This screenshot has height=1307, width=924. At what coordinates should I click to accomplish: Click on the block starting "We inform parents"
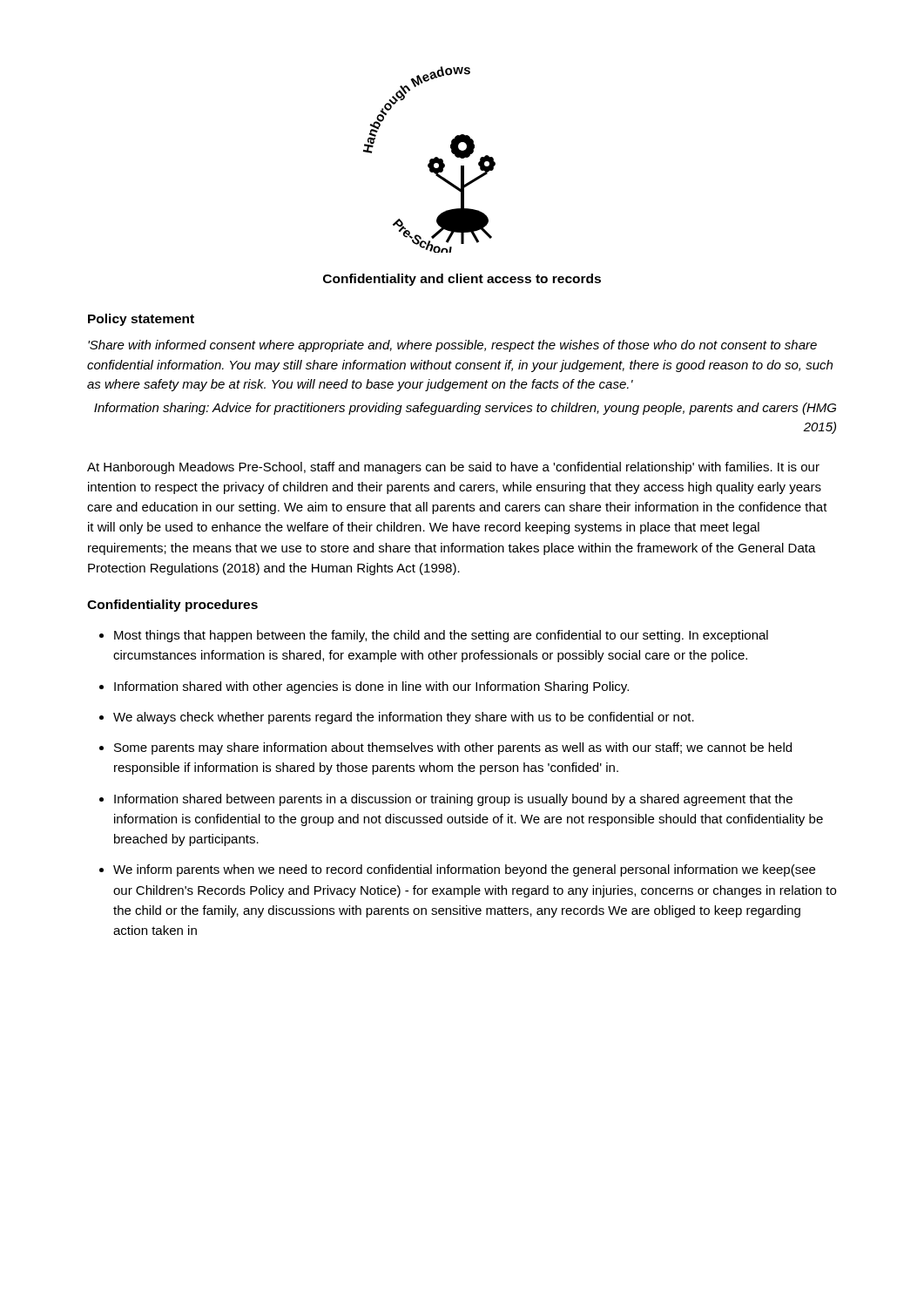pos(475,900)
